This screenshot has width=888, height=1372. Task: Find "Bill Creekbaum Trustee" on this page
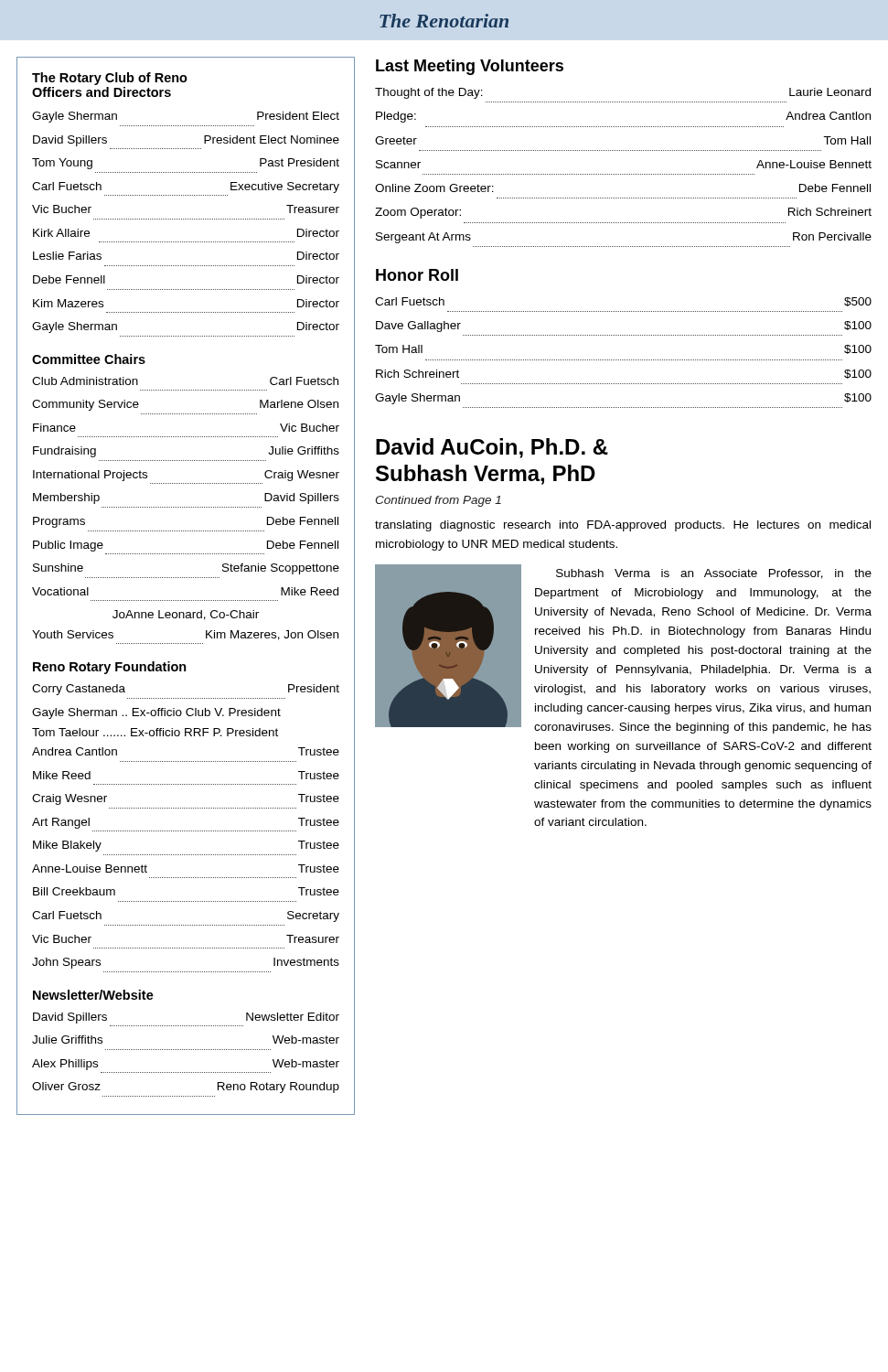click(186, 894)
